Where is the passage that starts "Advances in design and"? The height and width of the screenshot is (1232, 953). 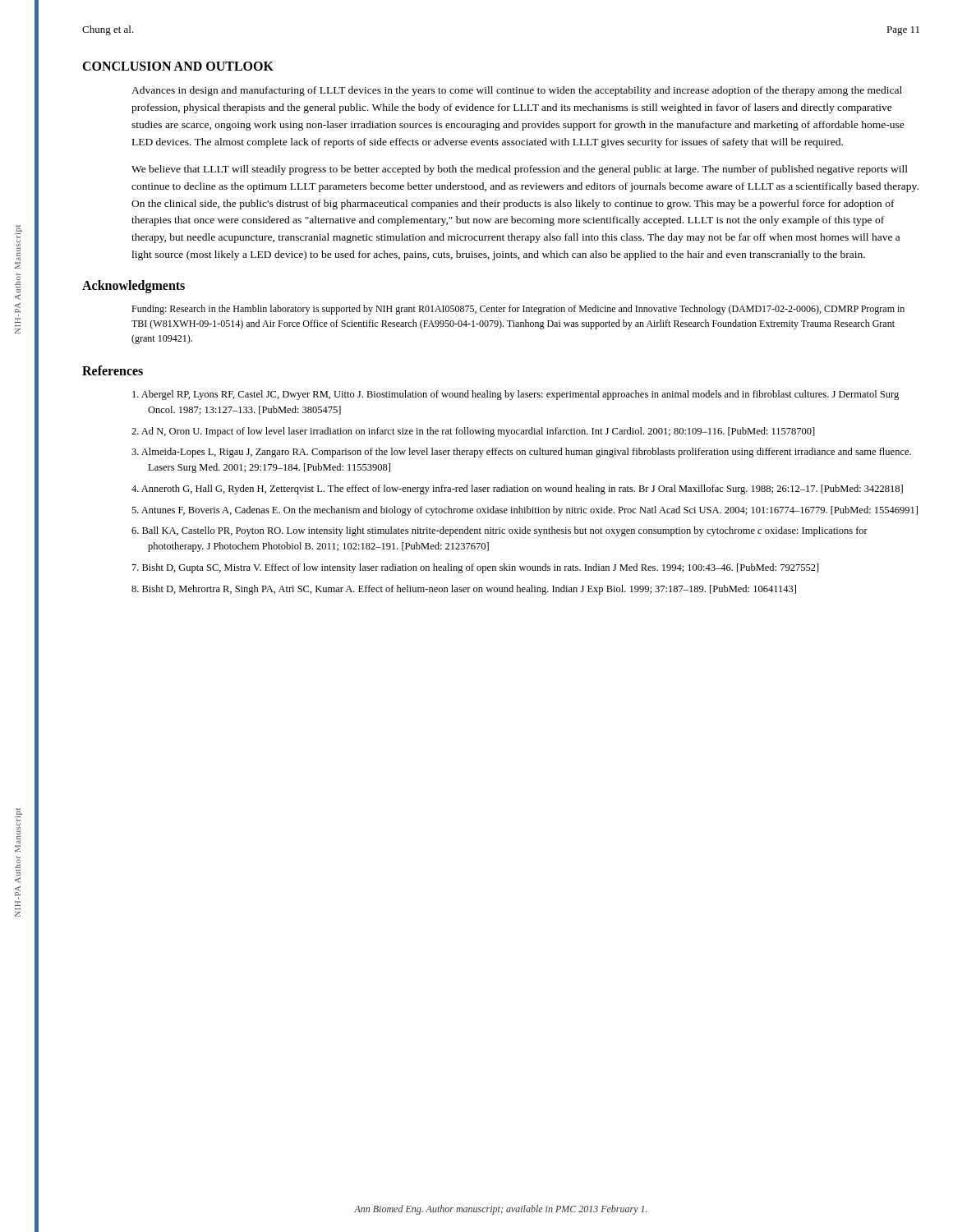point(518,116)
